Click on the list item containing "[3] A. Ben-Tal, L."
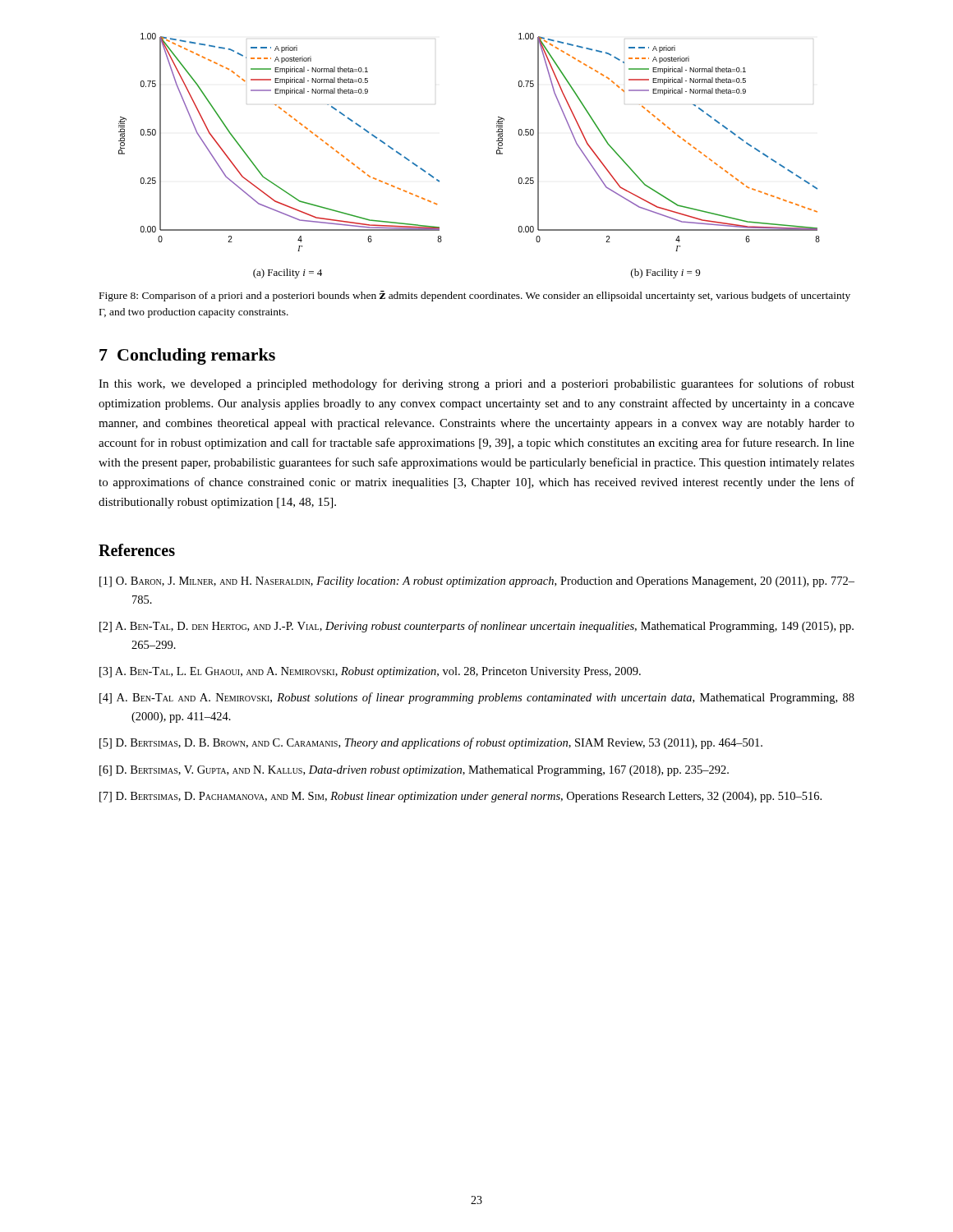This screenshot has height=1232, width=953. coord(370,671)
